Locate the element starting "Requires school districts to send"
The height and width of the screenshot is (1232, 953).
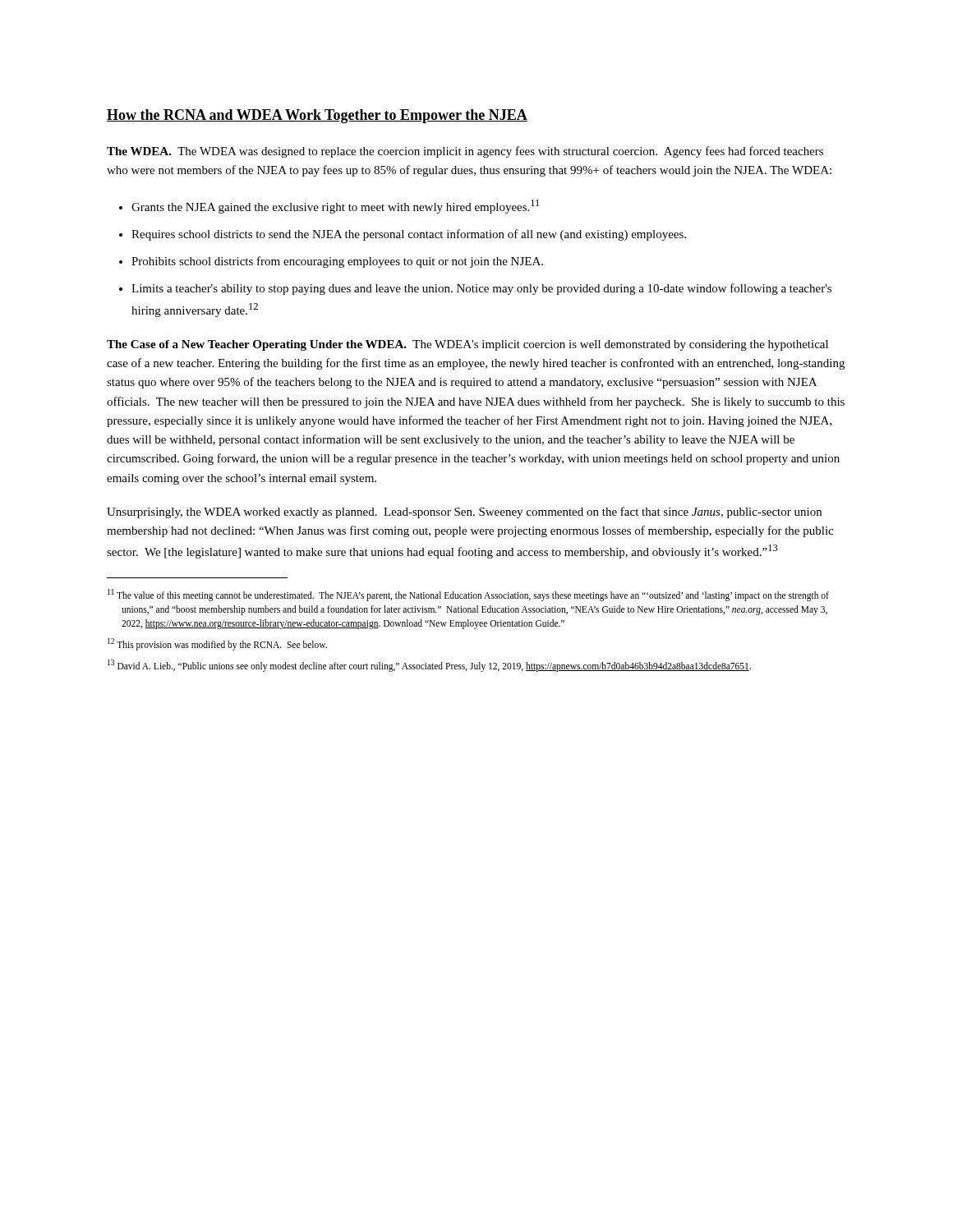pyautogui.click(x=409, y=234)
